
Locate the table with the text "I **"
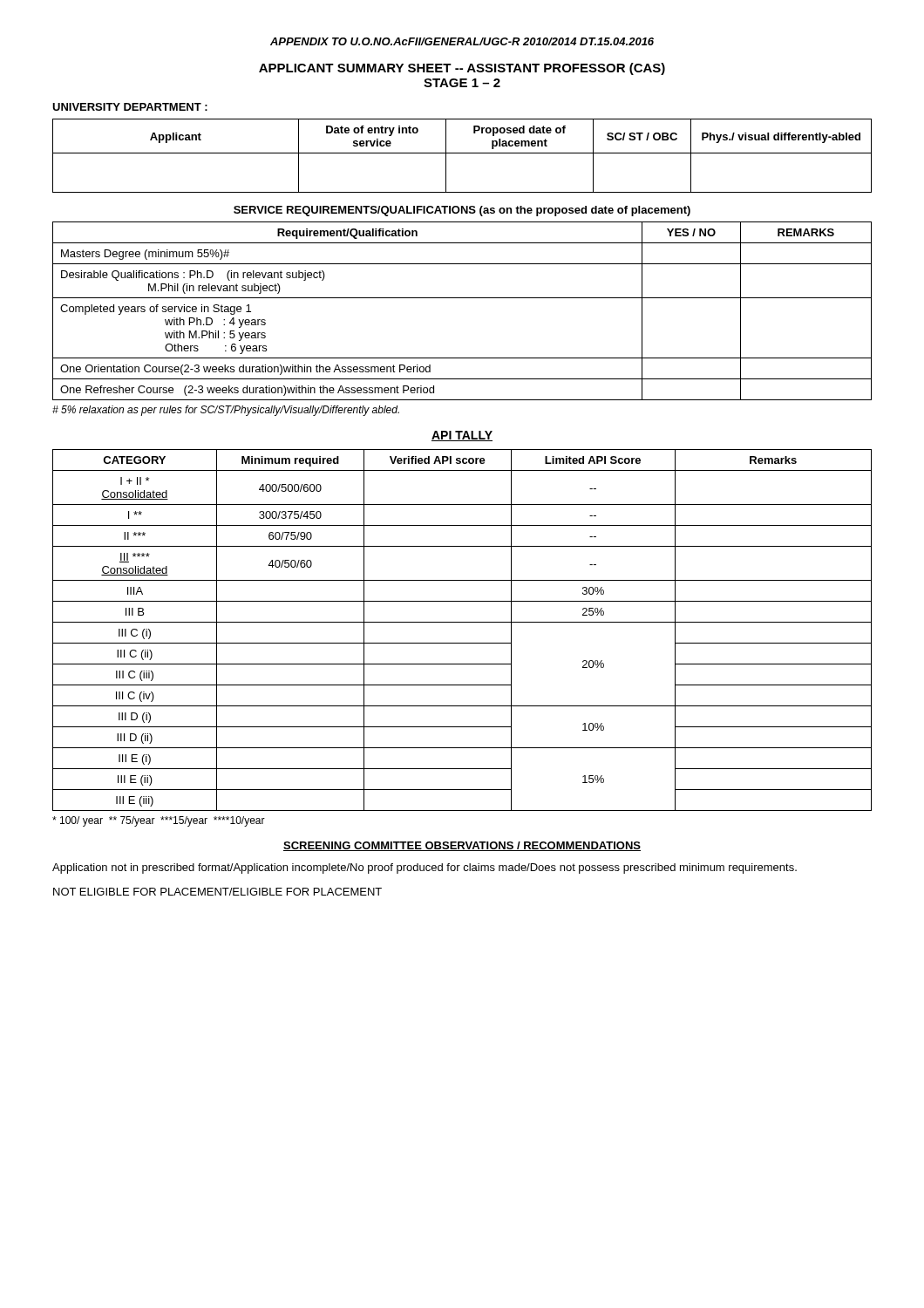[x=462, y=630]
